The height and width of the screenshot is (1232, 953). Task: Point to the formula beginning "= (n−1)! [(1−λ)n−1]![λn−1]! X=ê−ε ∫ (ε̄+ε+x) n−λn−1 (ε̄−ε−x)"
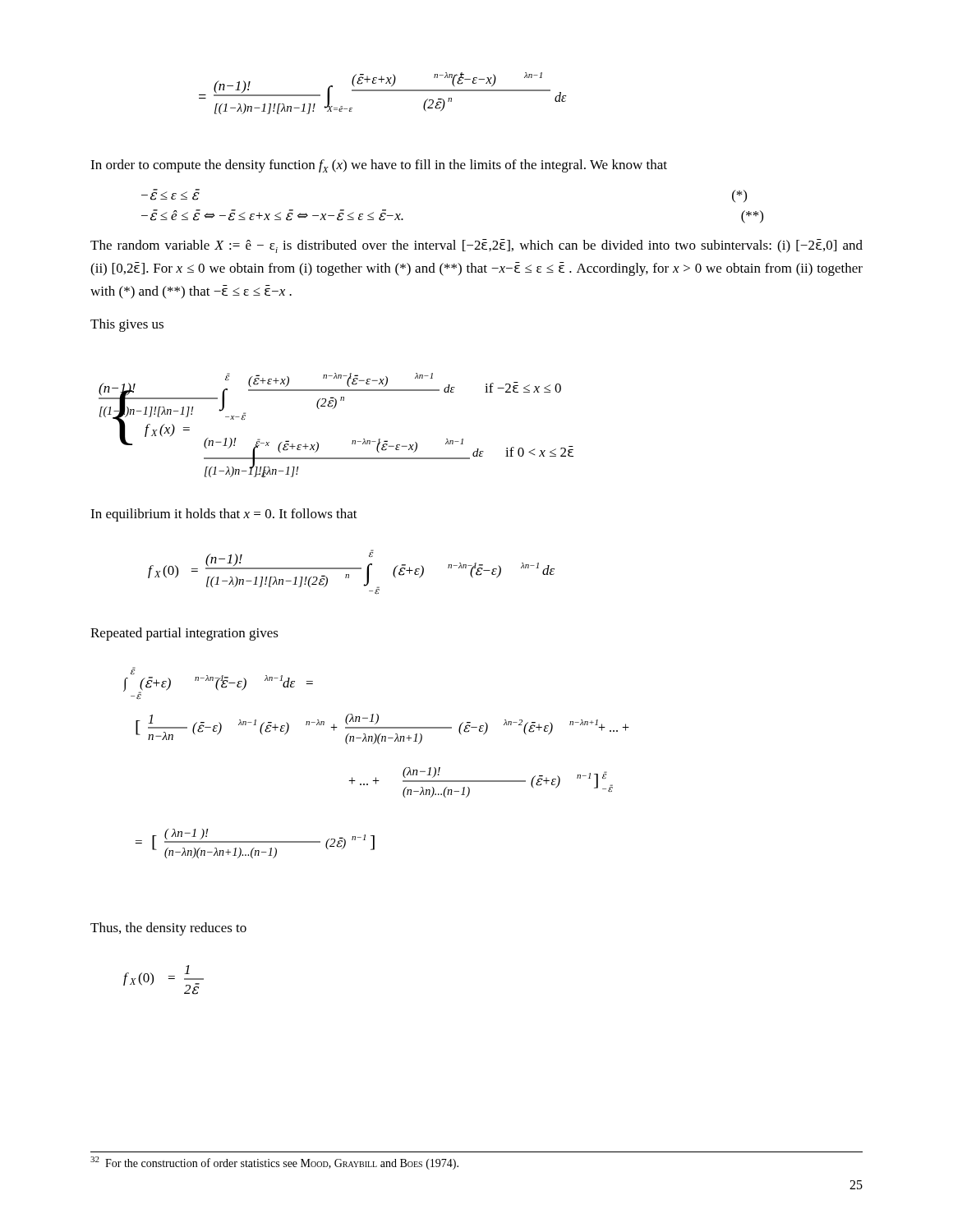point(476,99)
